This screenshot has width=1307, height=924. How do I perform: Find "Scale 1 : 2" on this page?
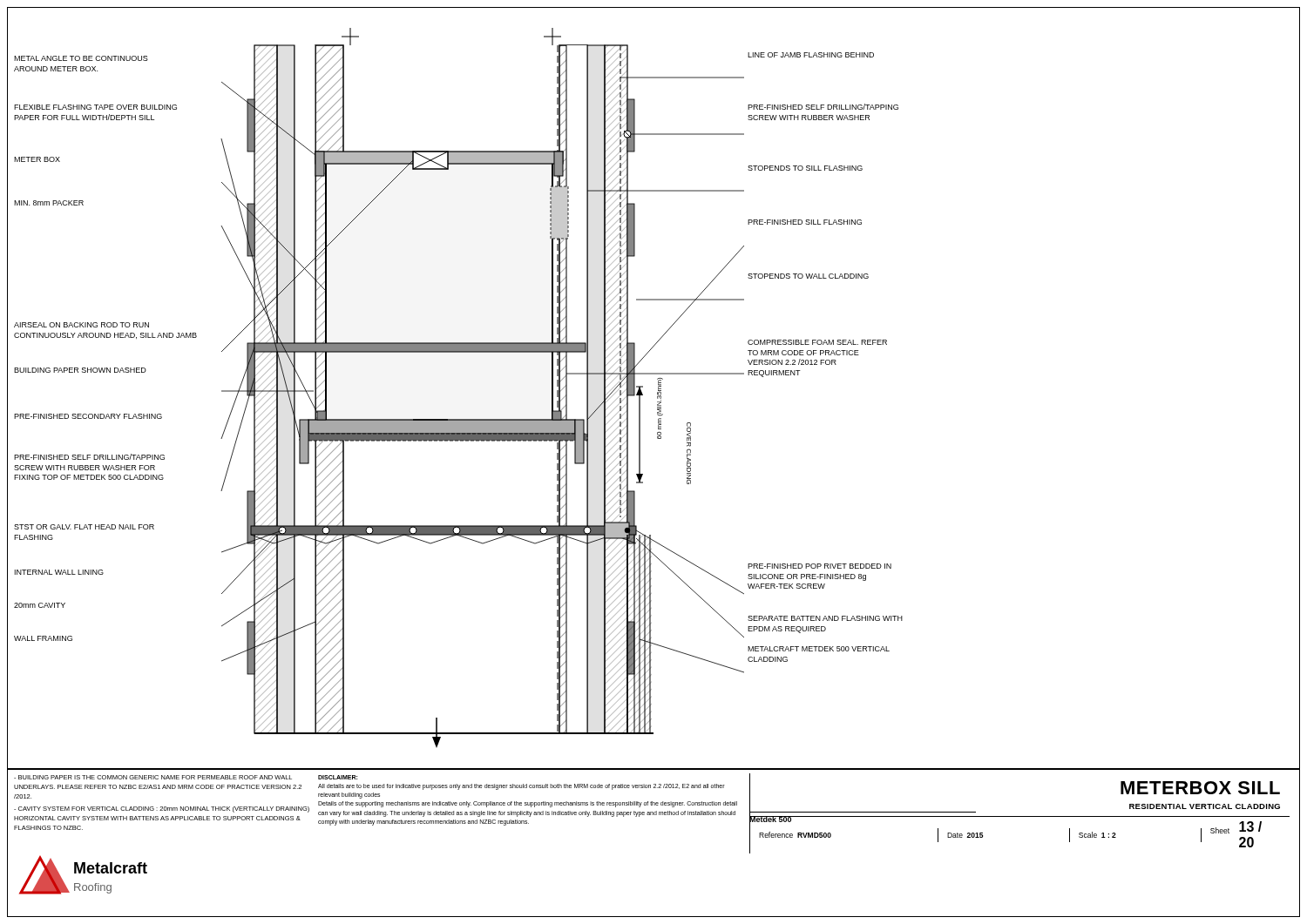pyautogui.click(x=1097, y=835)
